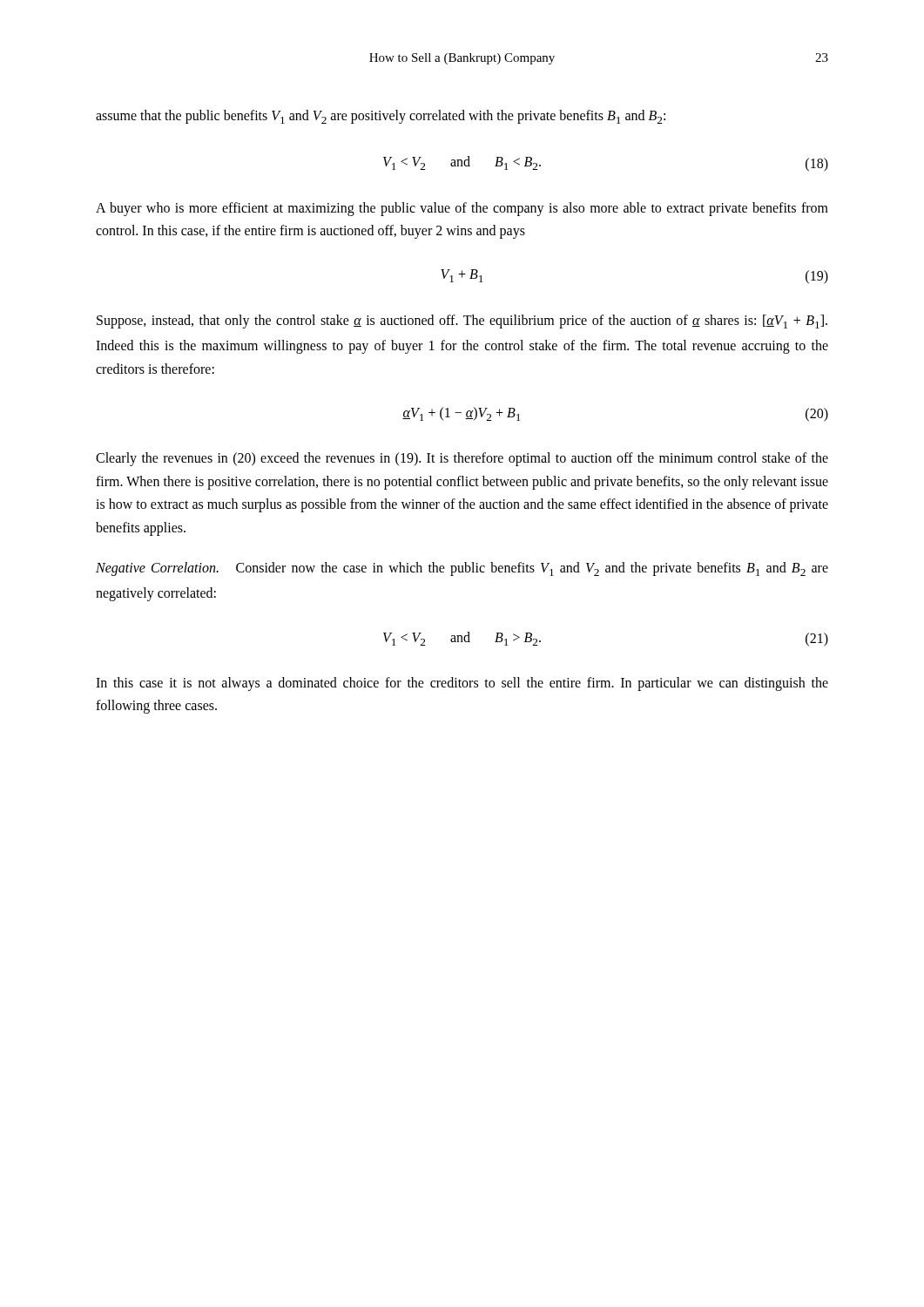Find the block on this page that starts "In this case it is not always"
924x1307 pixels.
click(x=462, y=694)
